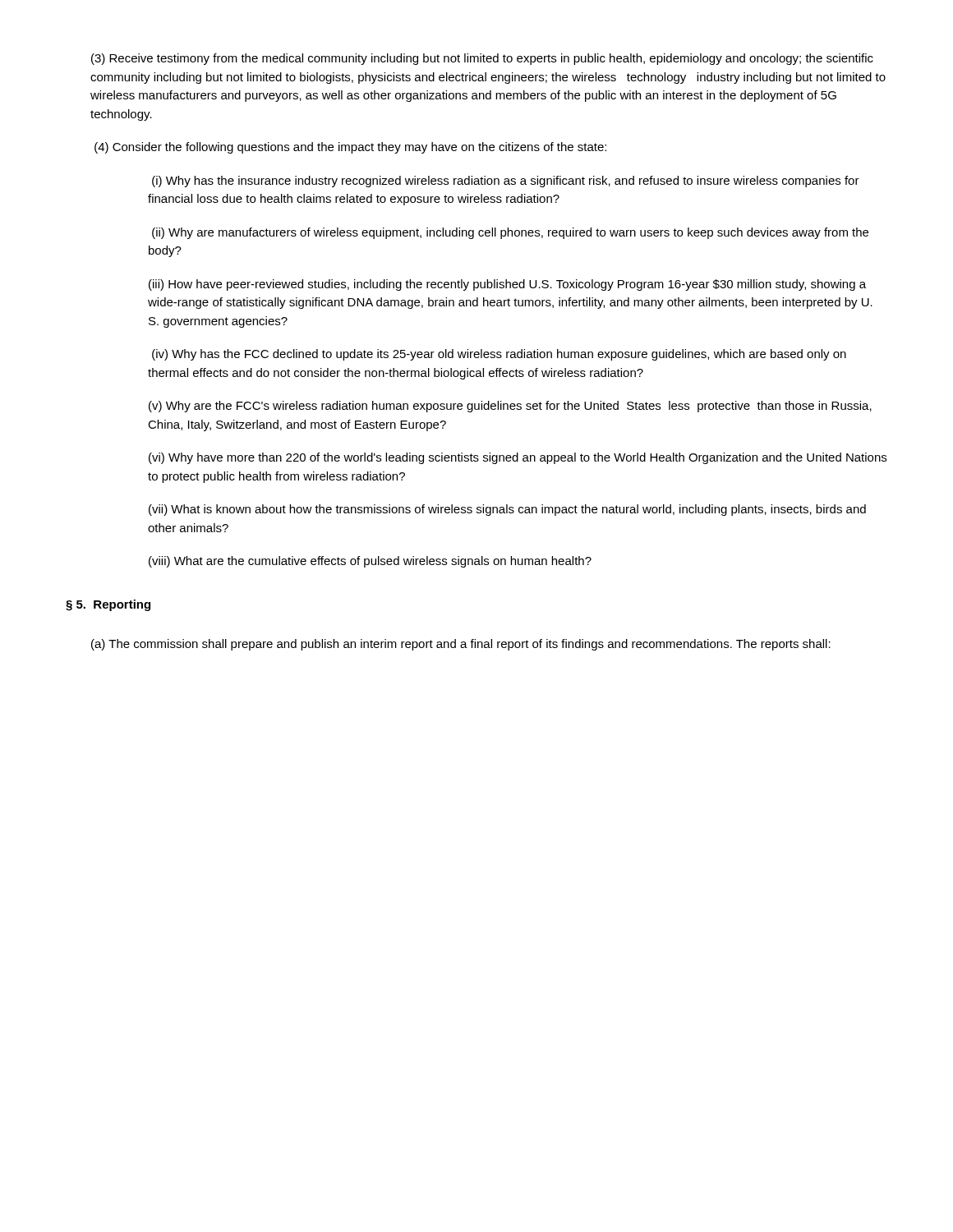This screenshot has width=953, height=1232.
Task: Point to the text block starting "(iii) How have peer-reviewed studies, including"
Action: click(518, 302)
